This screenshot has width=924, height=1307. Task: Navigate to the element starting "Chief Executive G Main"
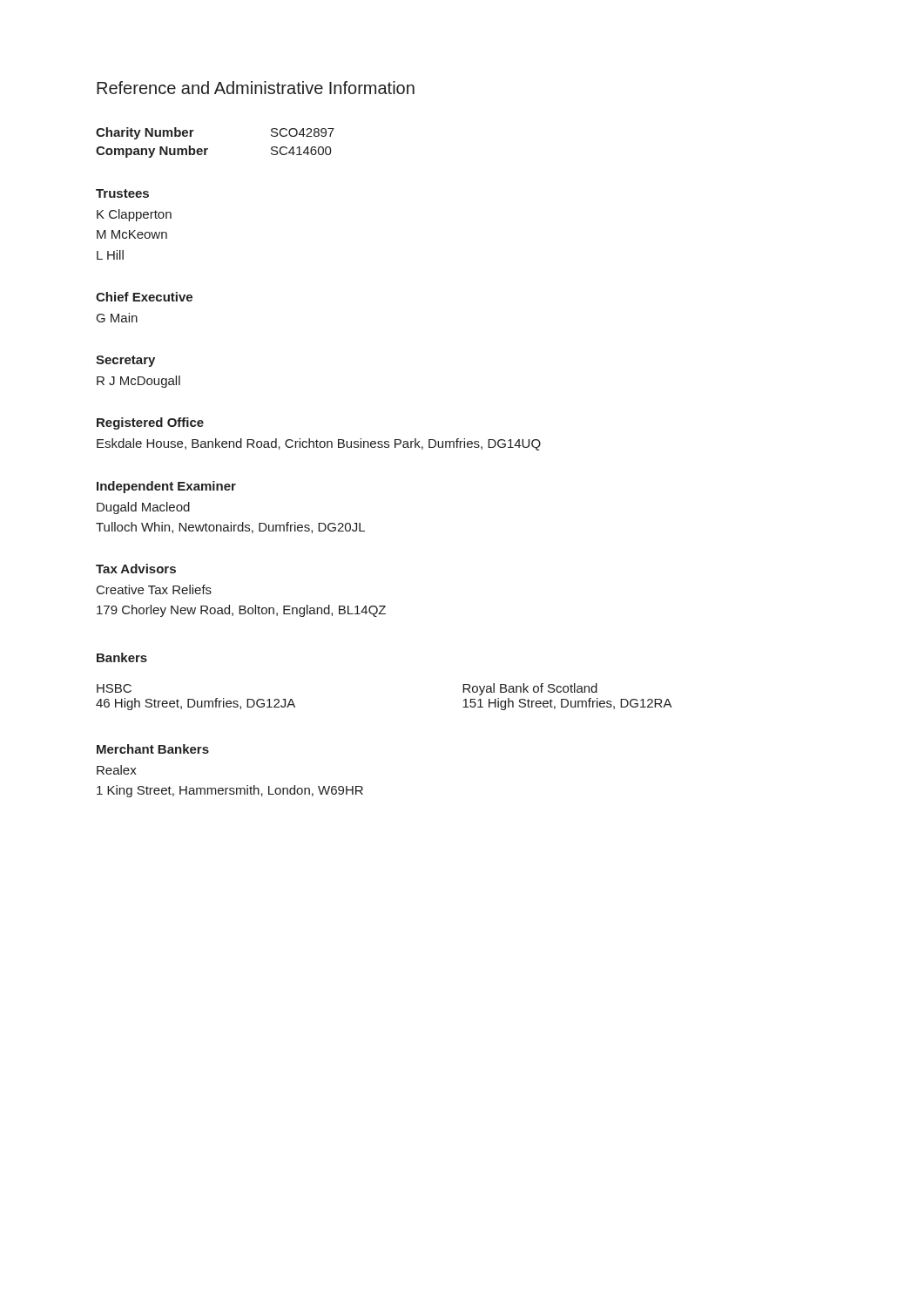(144, 297)
